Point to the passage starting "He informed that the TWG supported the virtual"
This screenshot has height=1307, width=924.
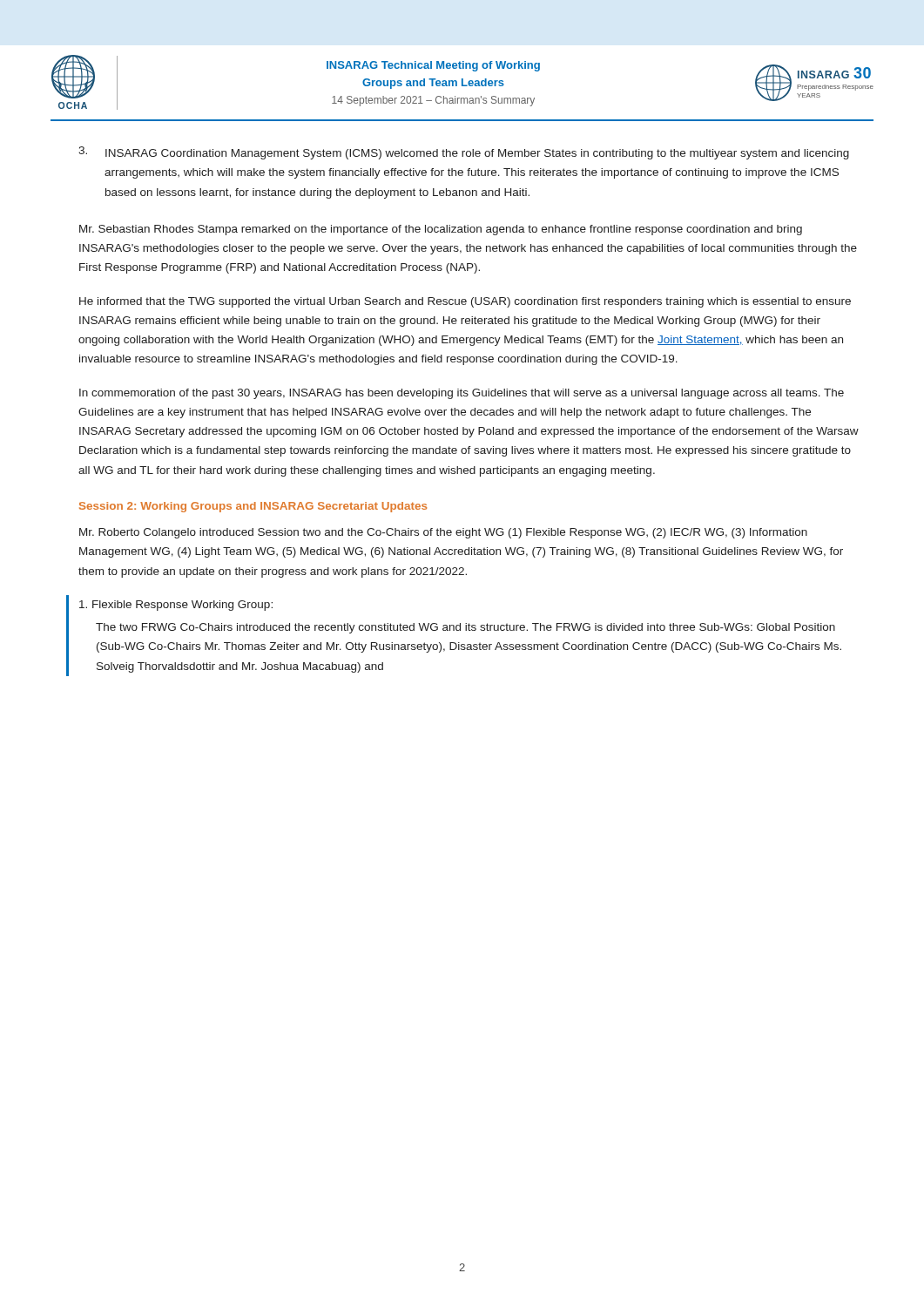pos(465,330)
